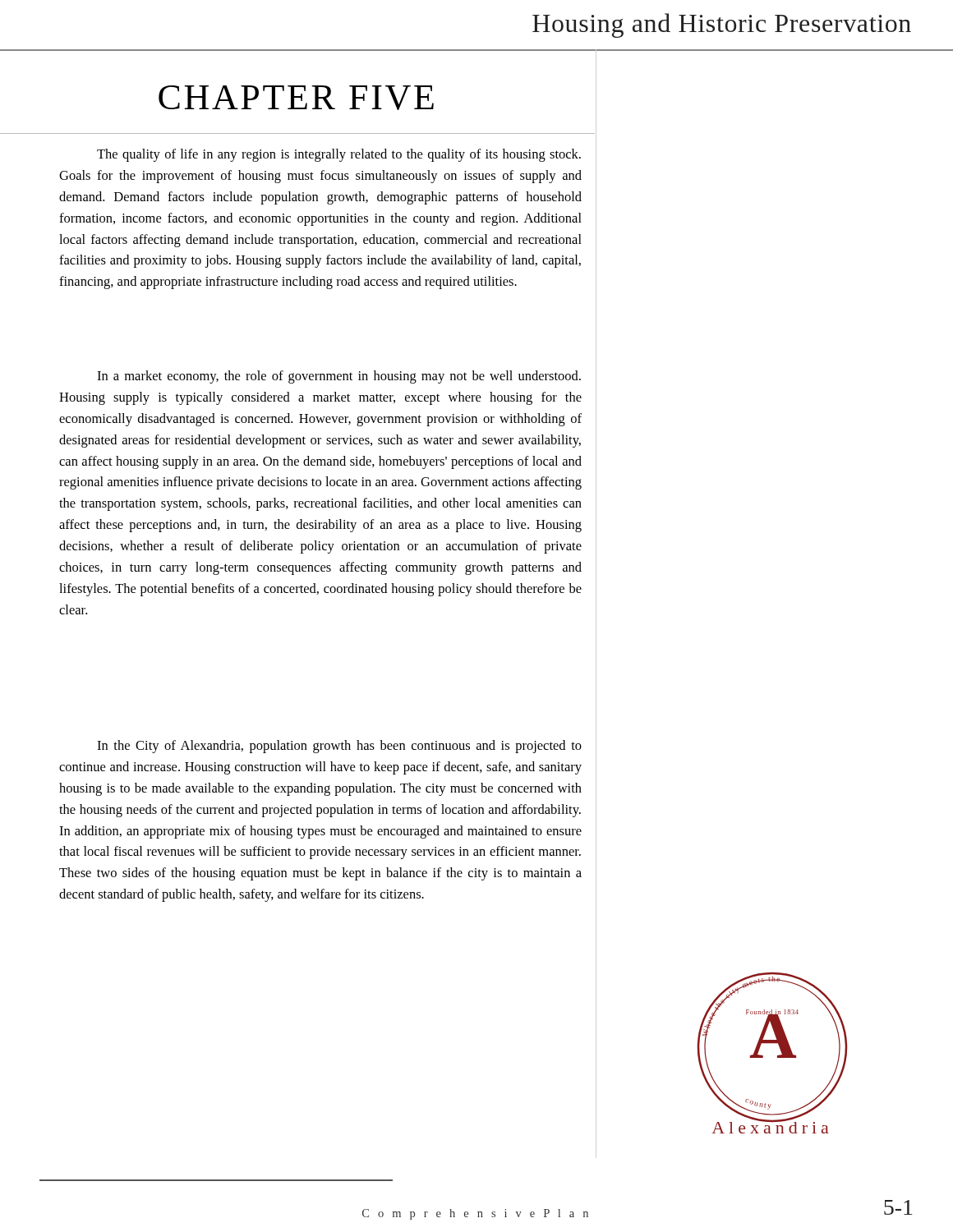953x1232 pixels.
Task: Locate the title
Action: (x=297, y=97)
